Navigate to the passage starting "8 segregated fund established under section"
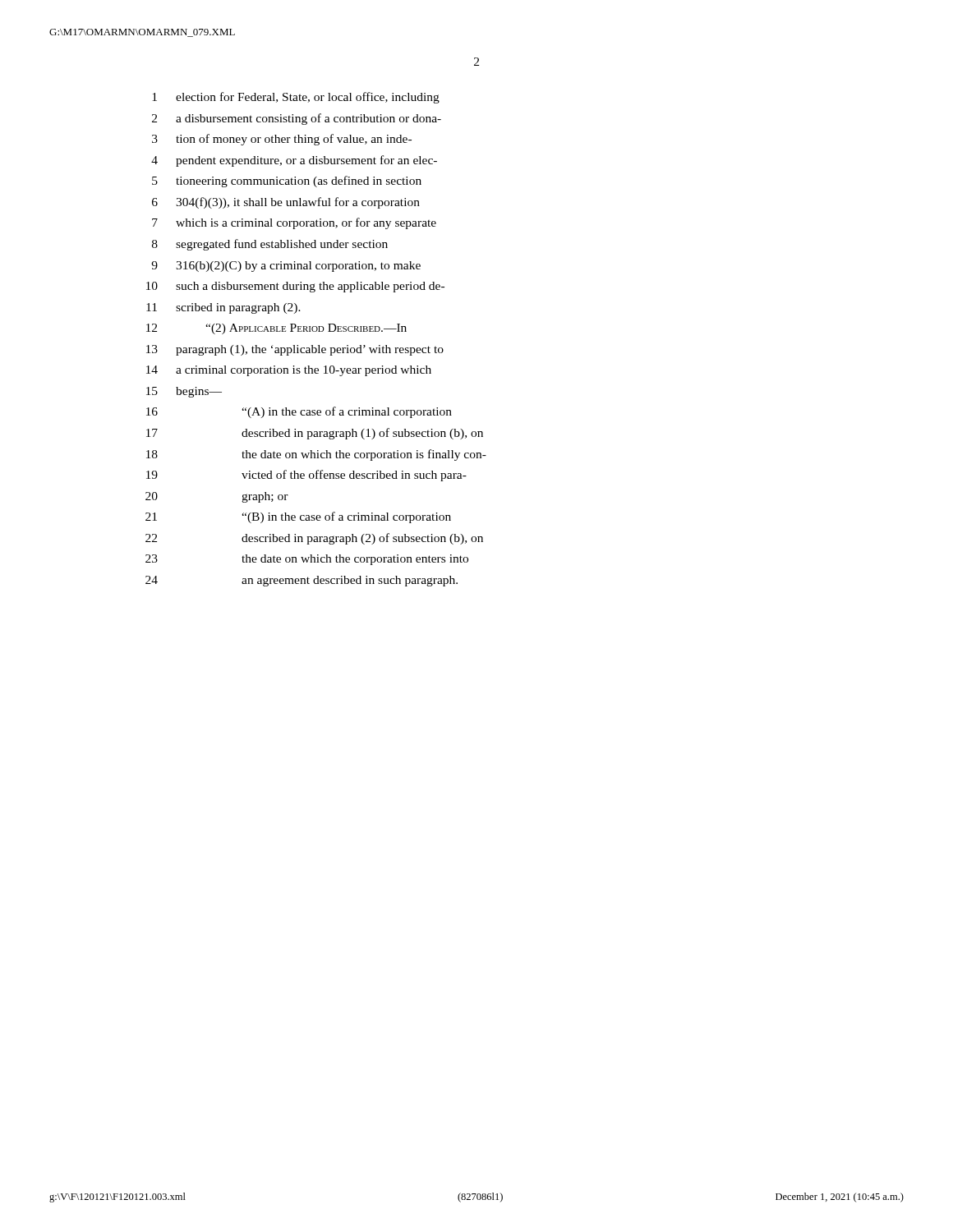The image size is (953, 1232). click(270, 245)
